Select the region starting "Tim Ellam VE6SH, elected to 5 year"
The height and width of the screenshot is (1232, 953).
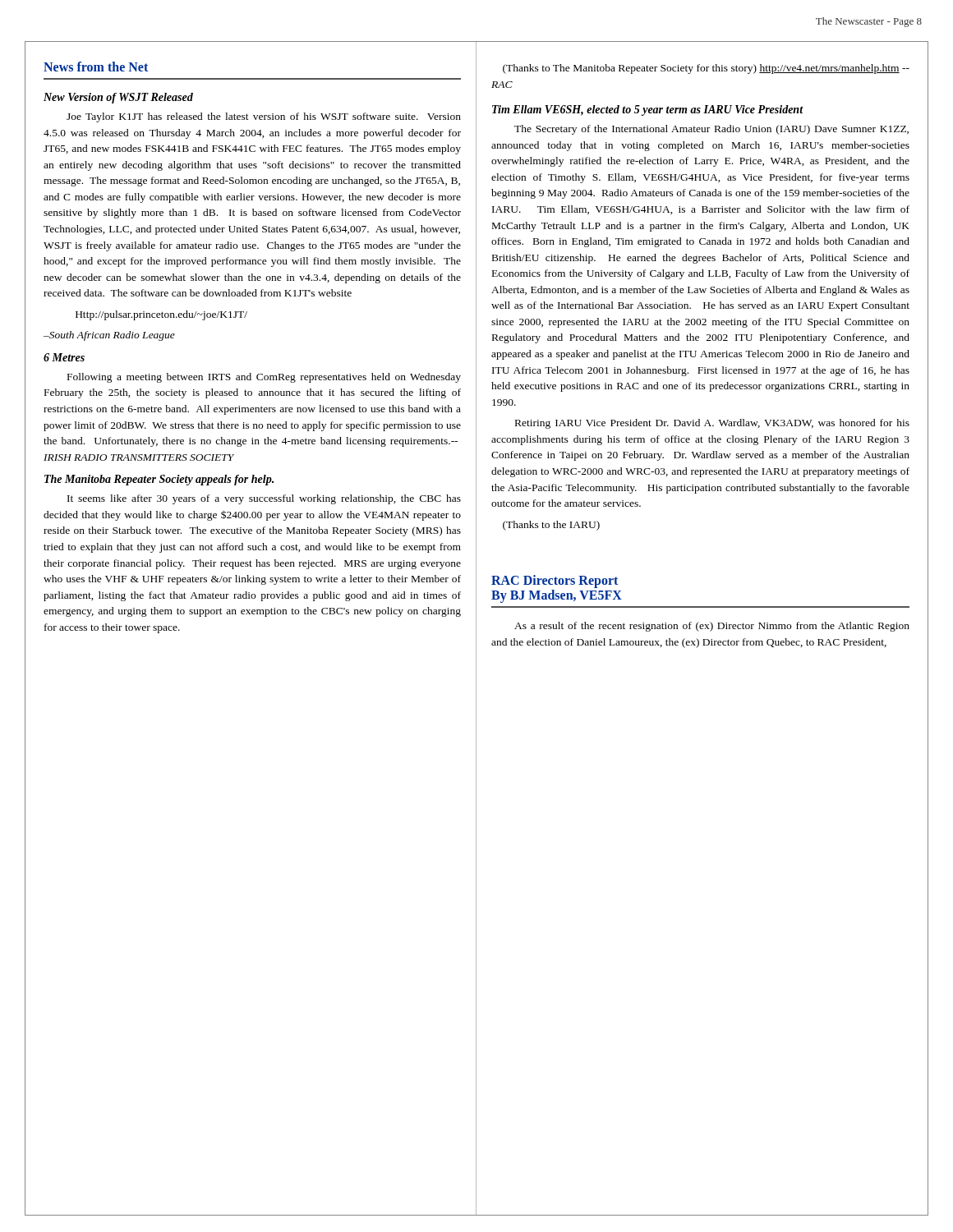click(x=700, y=110)
